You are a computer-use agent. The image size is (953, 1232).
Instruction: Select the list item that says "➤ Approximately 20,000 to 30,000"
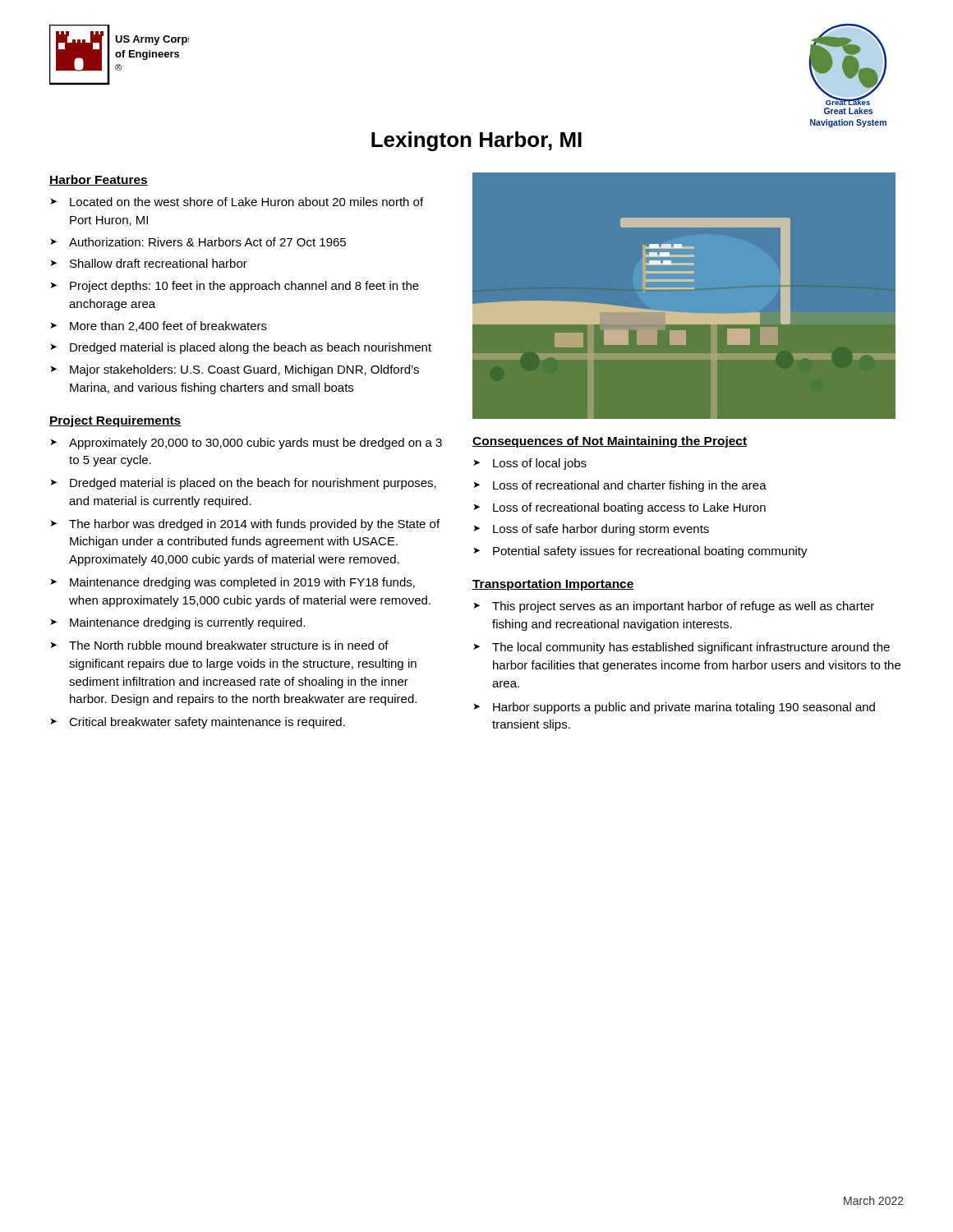click(246, 451)
